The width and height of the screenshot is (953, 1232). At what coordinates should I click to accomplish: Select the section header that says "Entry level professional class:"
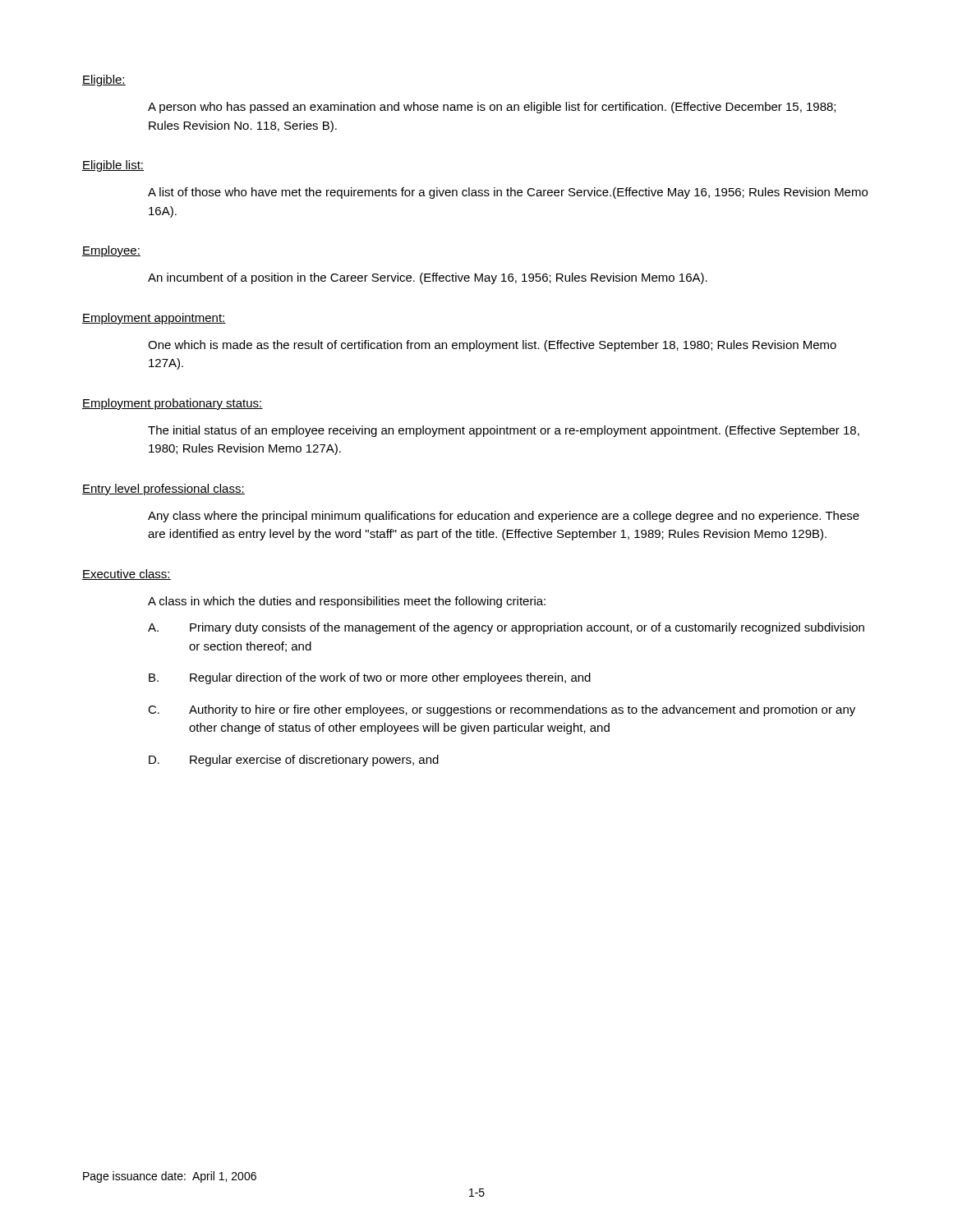[163, 488]
